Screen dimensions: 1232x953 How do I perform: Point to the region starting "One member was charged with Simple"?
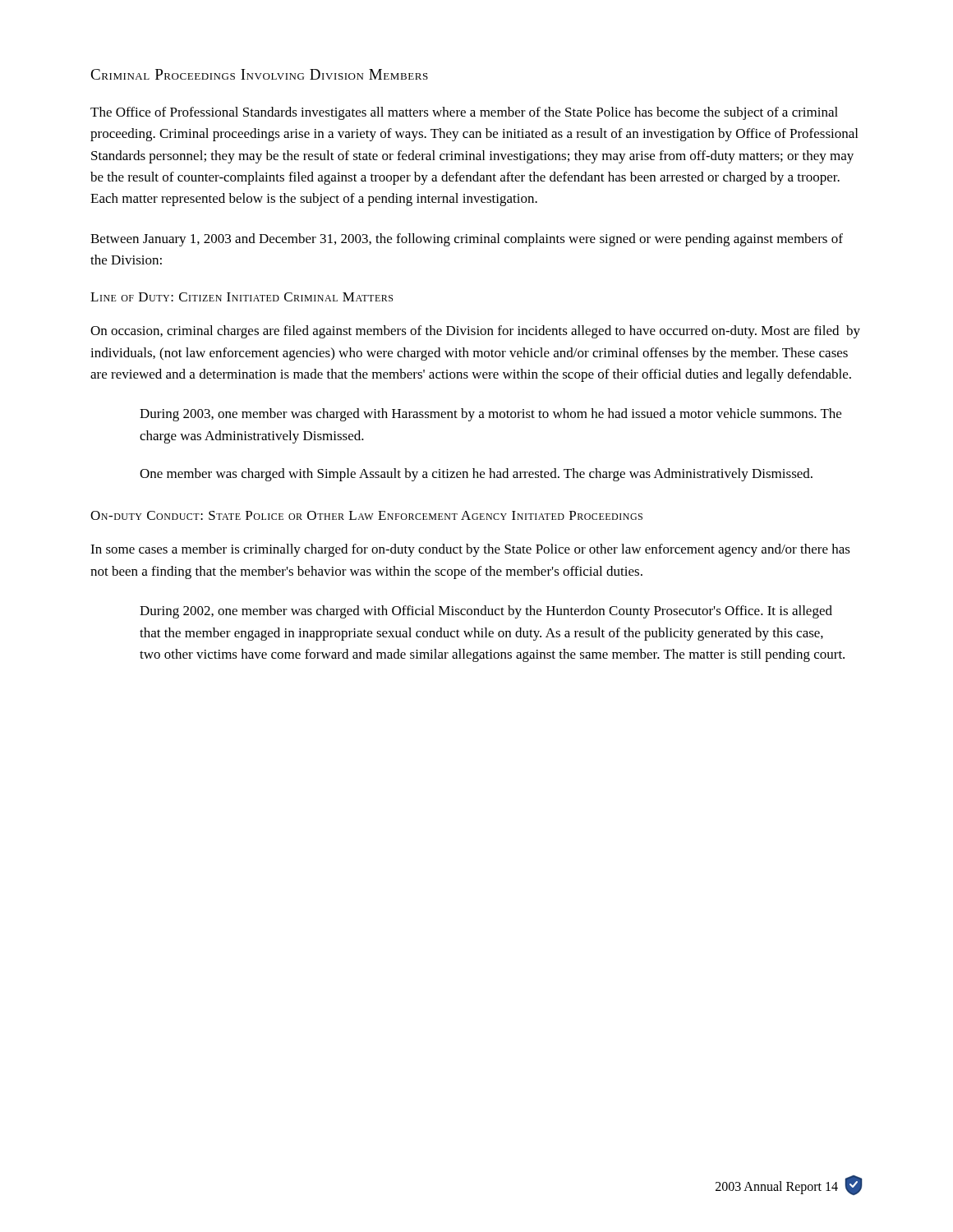[x=493, y=474]
